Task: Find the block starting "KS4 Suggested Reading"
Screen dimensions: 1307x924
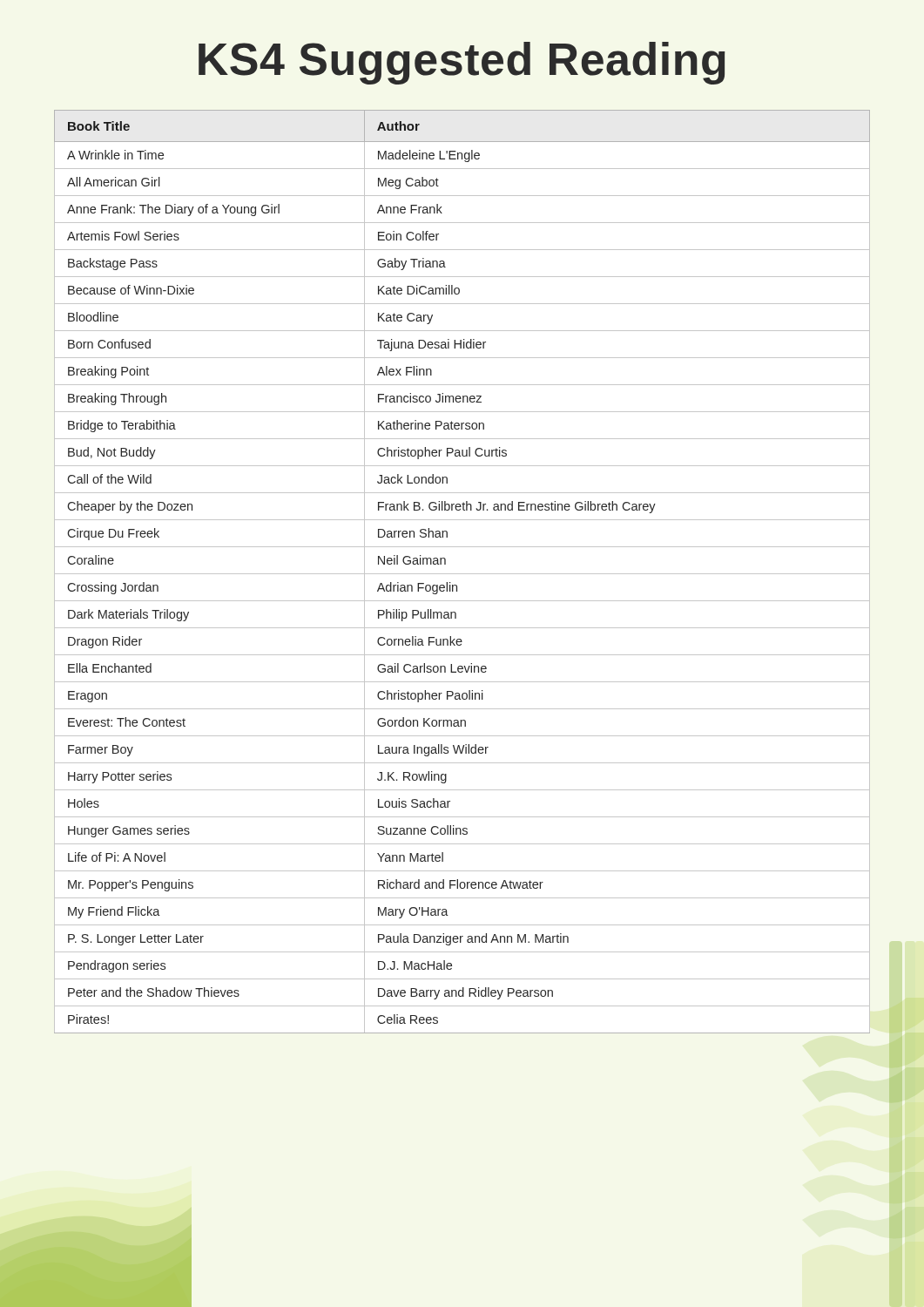Action: [x=462, y=55]
